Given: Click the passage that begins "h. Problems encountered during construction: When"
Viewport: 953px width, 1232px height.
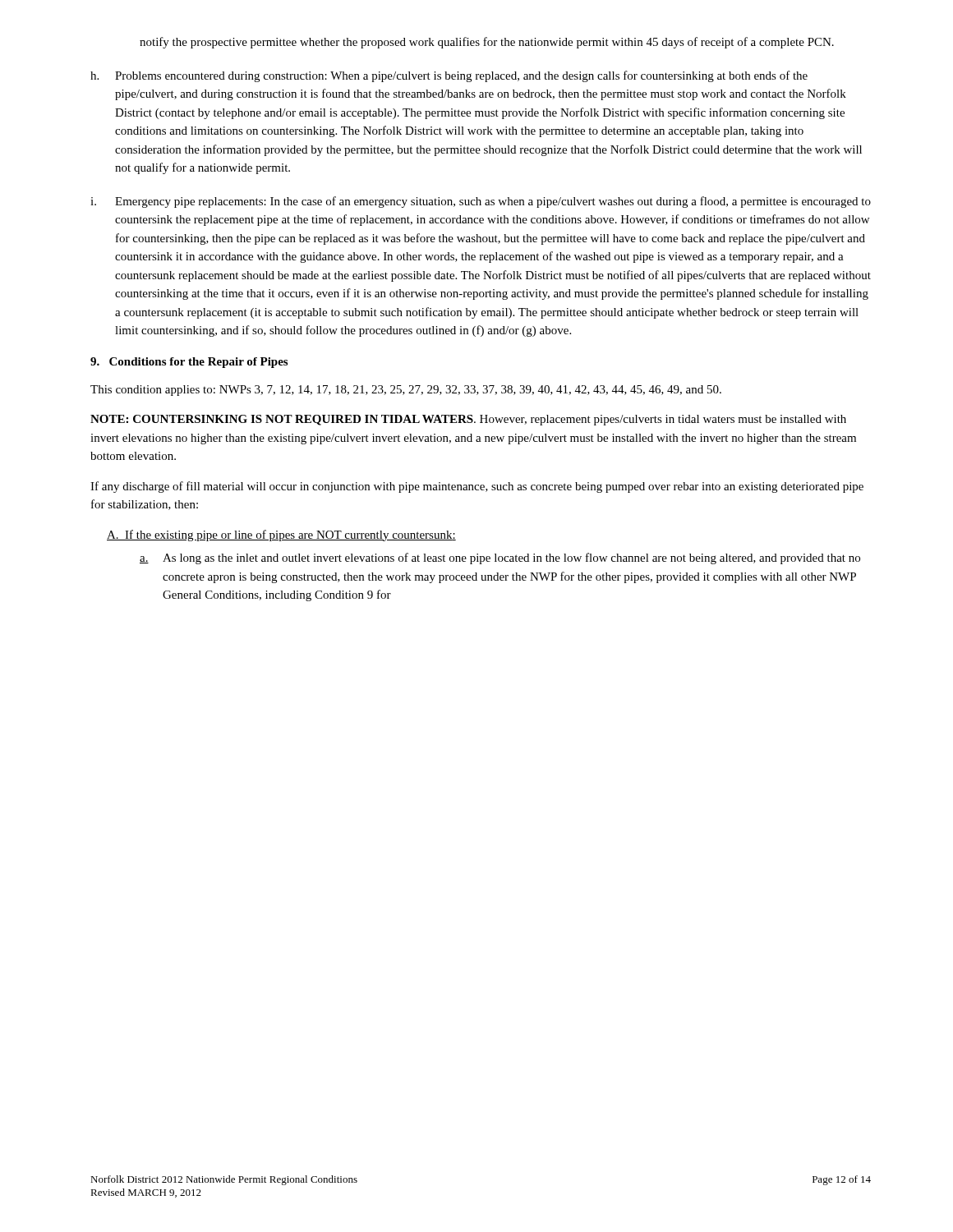Looking at the screenshot, I should tap(481, 122).
